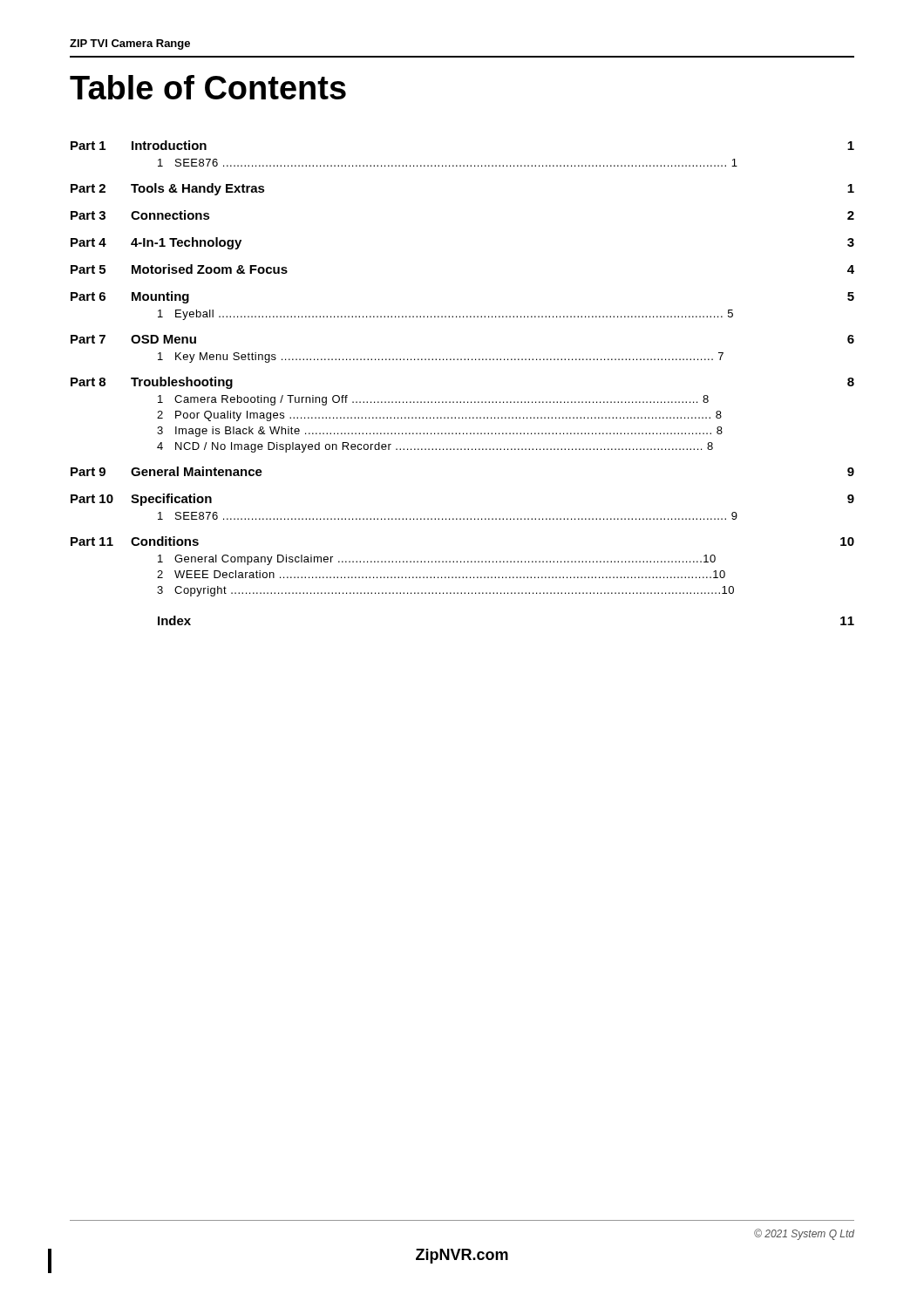
Task: Select the title with the text "Table of Contents"
Action: pos(208,88)
